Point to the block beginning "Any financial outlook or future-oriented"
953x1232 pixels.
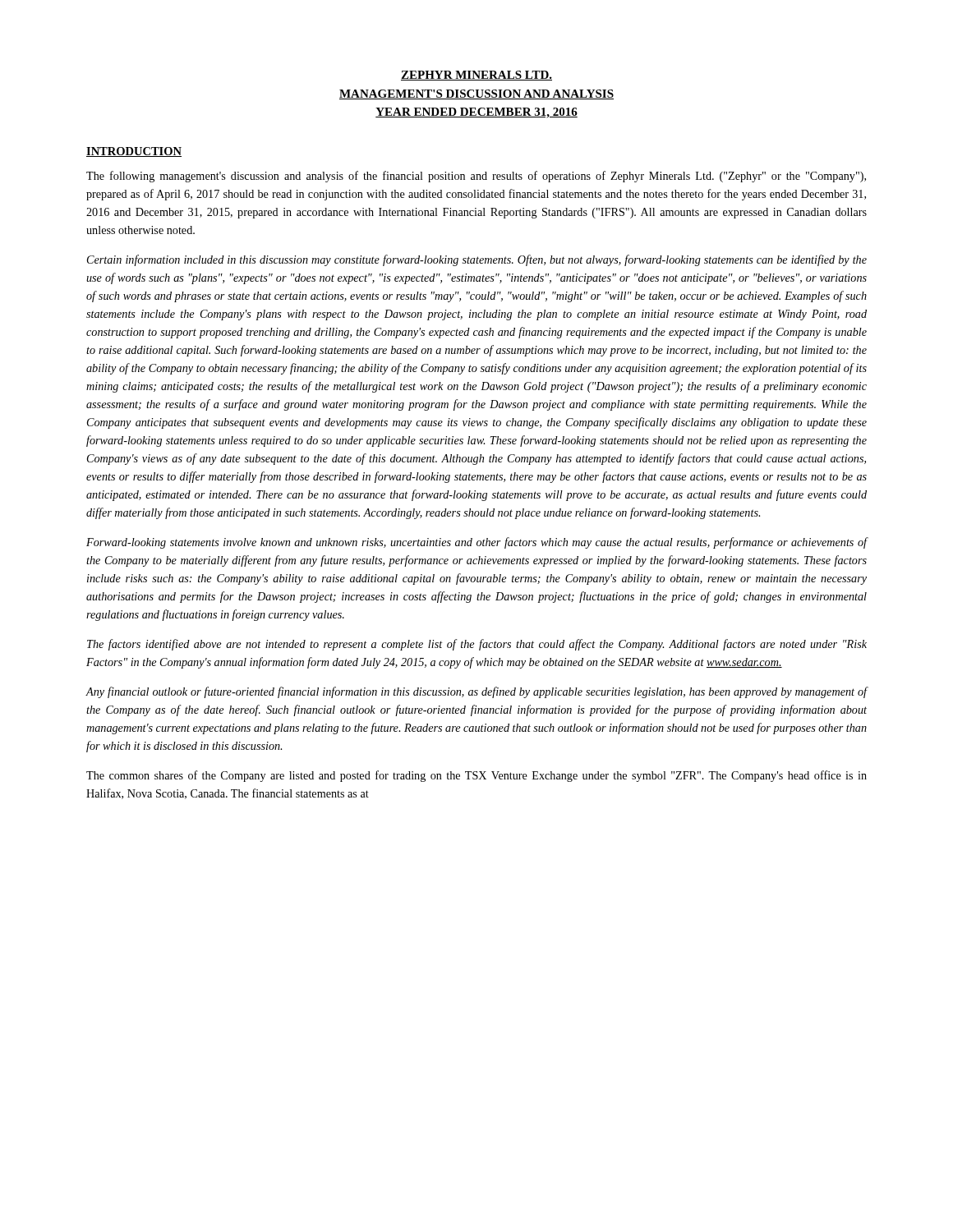click(476, 718)
